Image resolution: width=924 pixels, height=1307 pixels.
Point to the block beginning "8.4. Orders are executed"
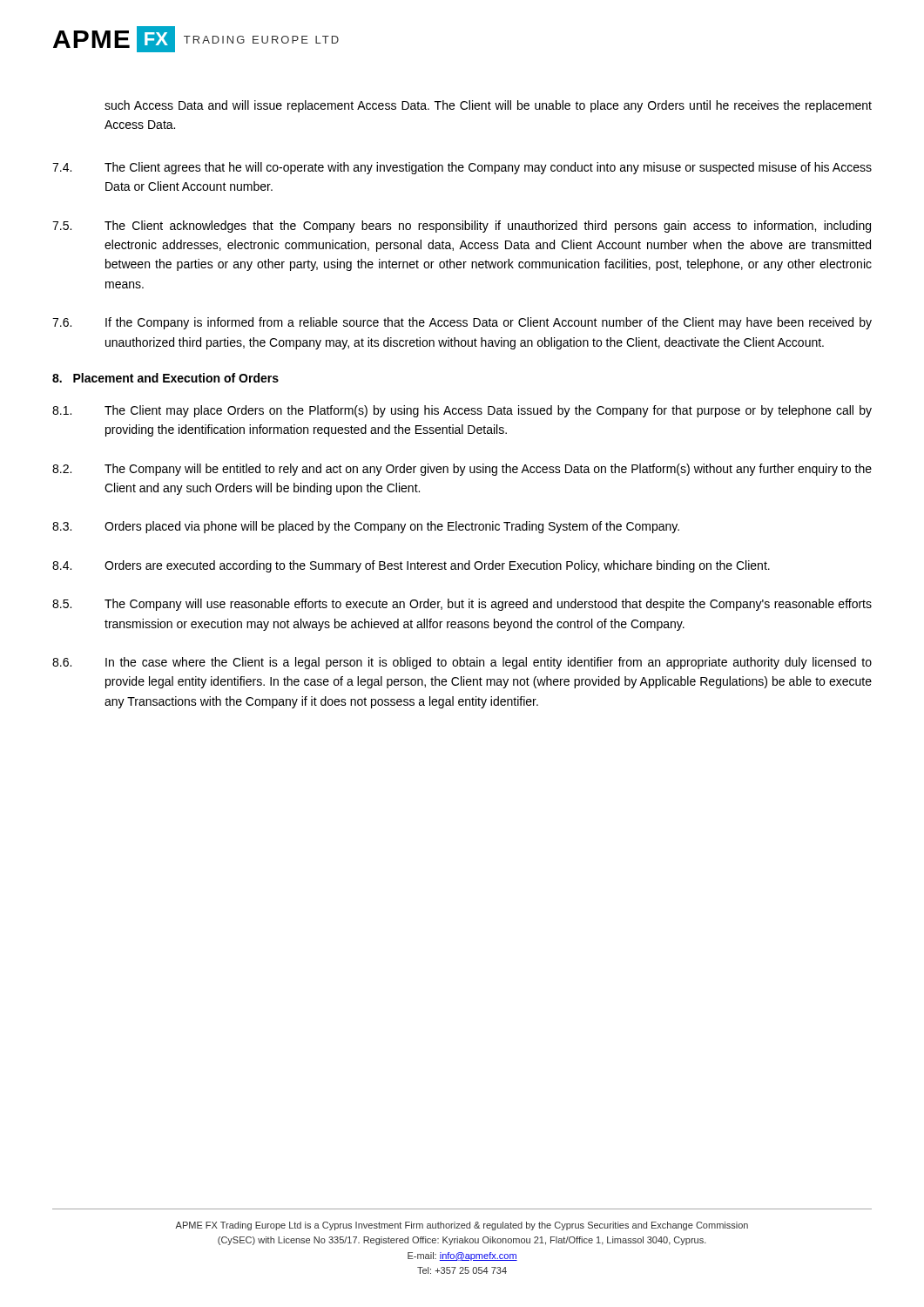click(462, 566)
